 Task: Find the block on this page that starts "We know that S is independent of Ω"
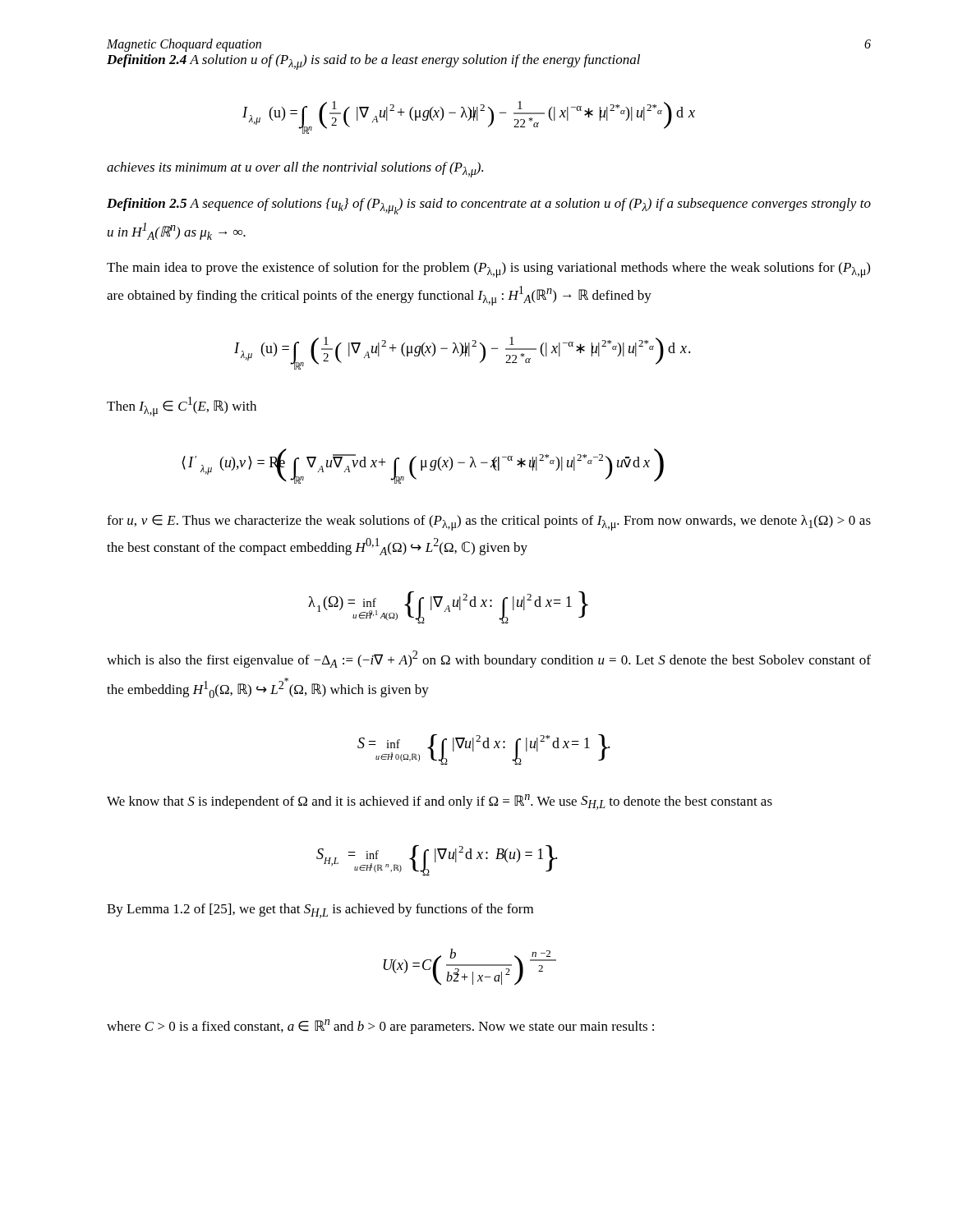pyautogui.click(x=489, y=801)
